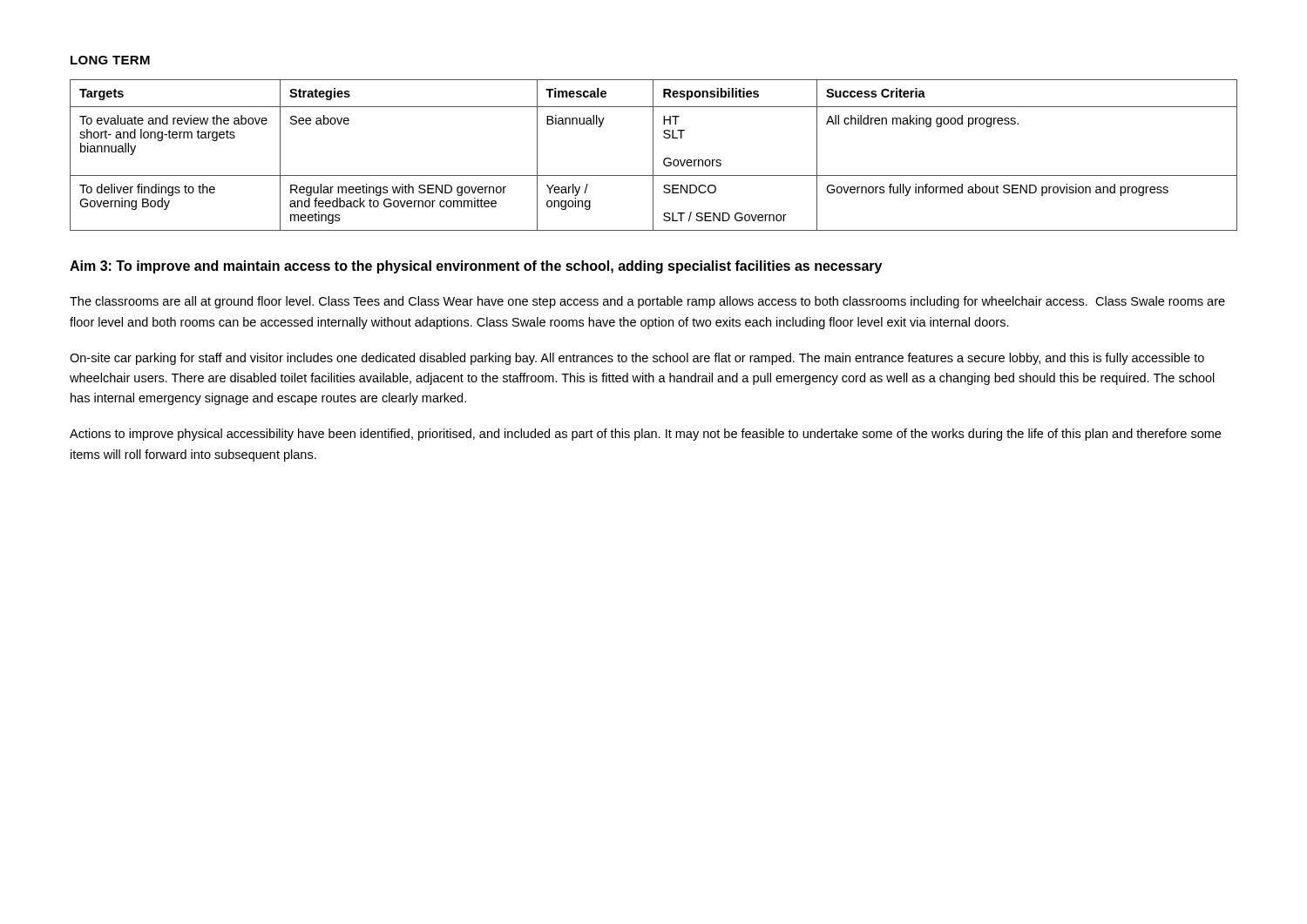Point to the region starting "The classrooms are all"
Screen dimensions: 924x1307
pyautogui.click(x=647, y=312)
